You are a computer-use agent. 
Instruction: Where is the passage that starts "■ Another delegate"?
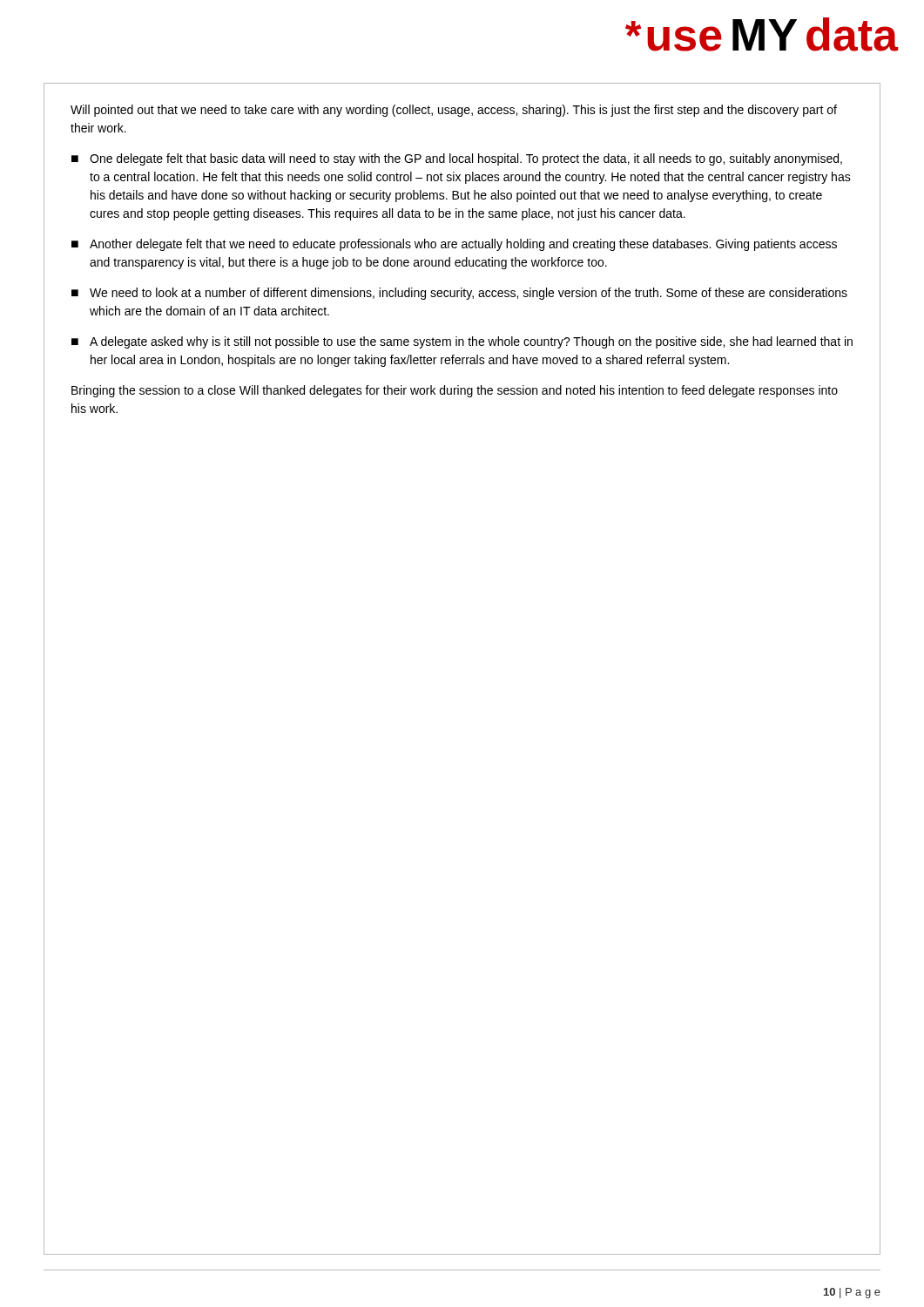click(x=462, y=254)
